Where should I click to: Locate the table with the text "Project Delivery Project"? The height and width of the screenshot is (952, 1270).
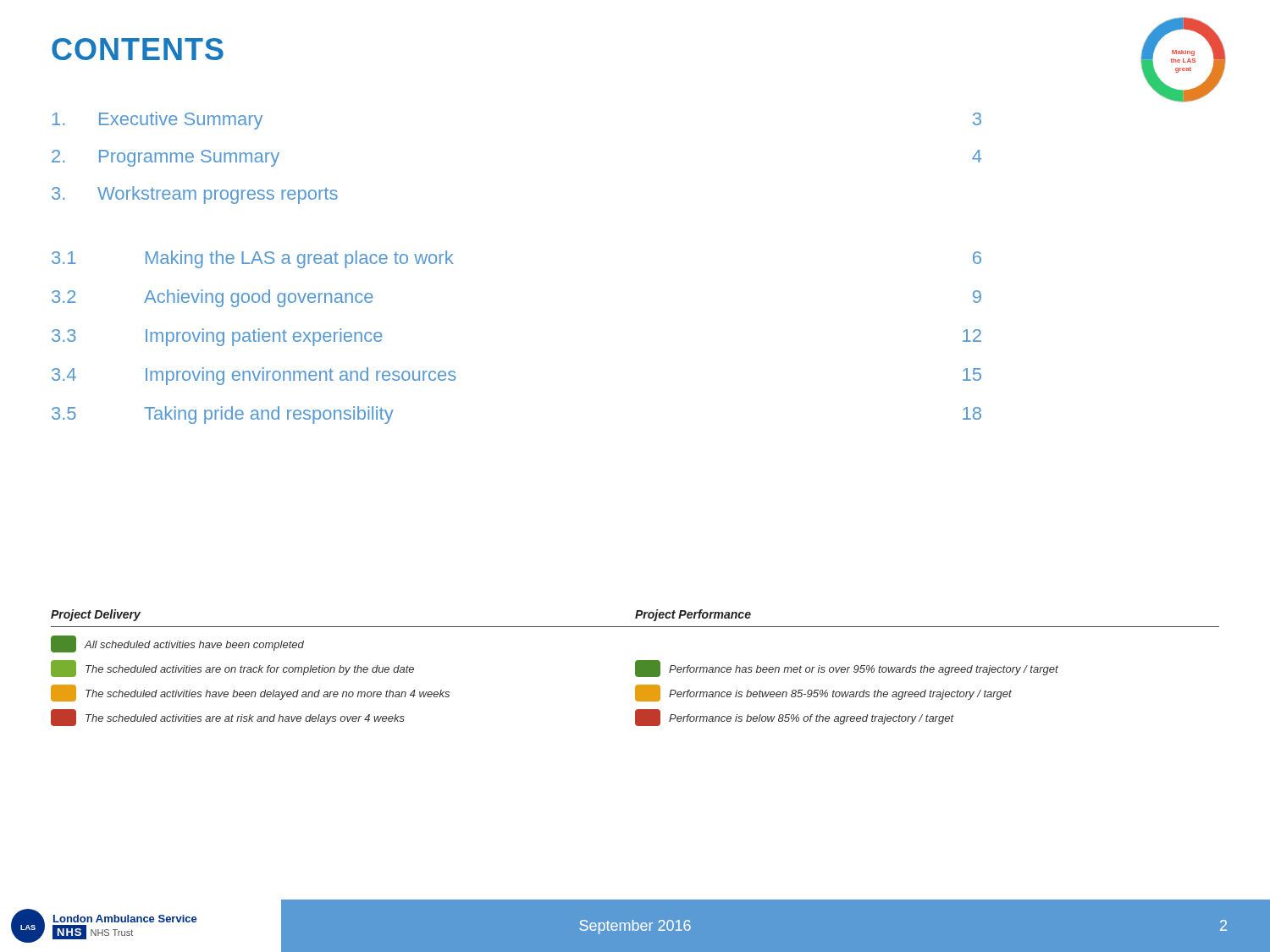[635, 671]
